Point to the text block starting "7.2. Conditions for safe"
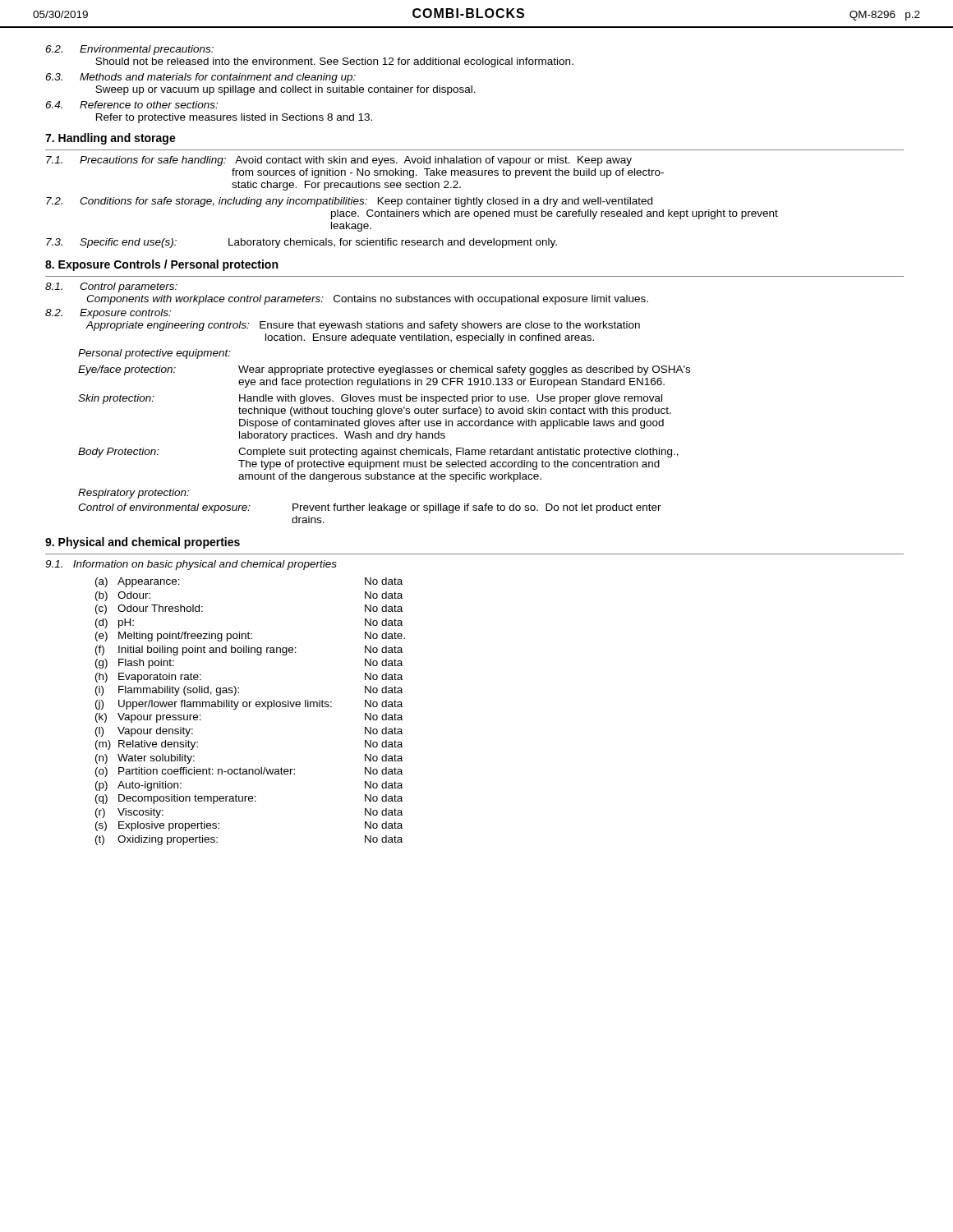Screen dimensions: 1232x953 [474, 213]
